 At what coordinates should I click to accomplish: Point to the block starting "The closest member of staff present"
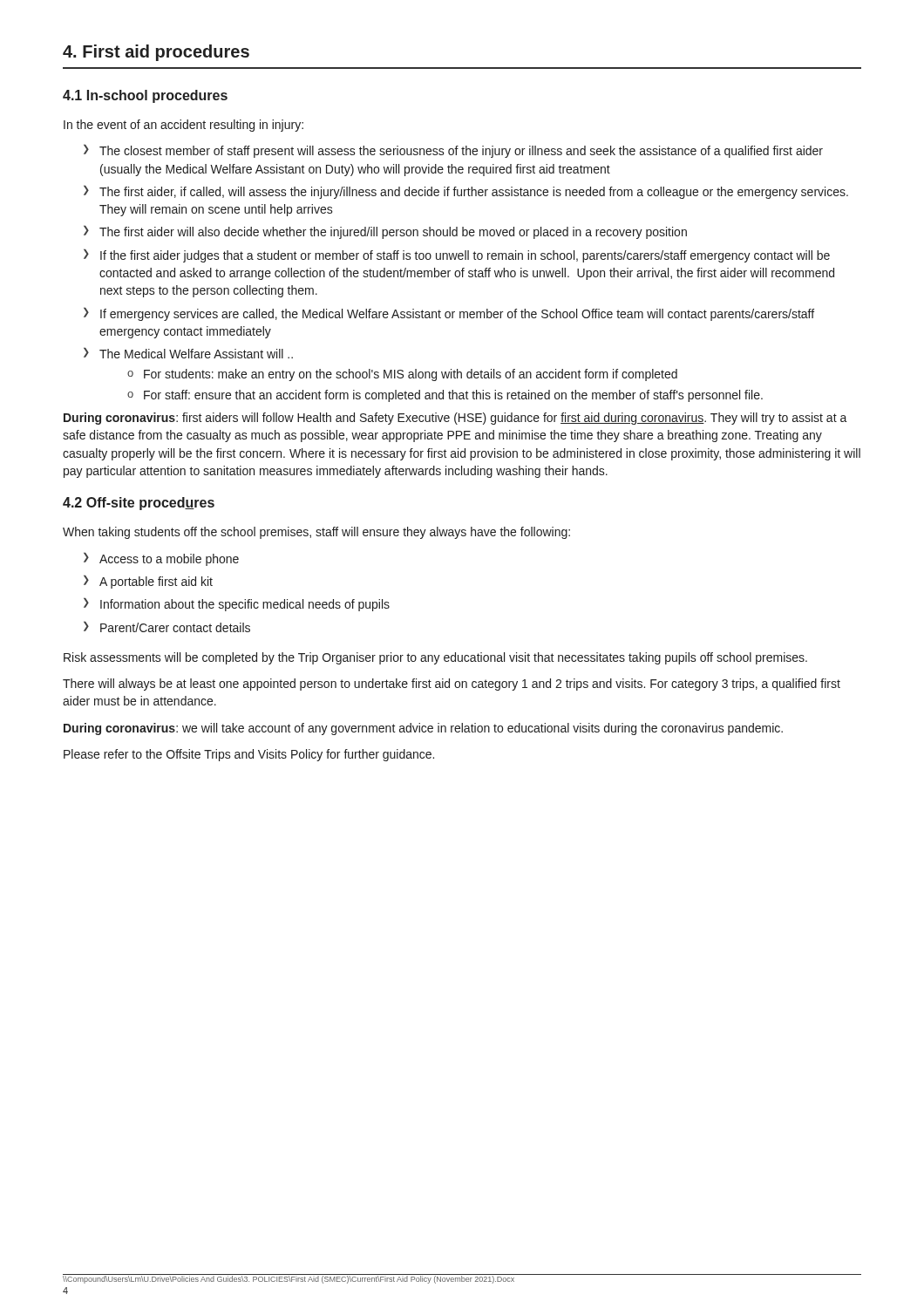pyautogui.click(x=461, y=160)
